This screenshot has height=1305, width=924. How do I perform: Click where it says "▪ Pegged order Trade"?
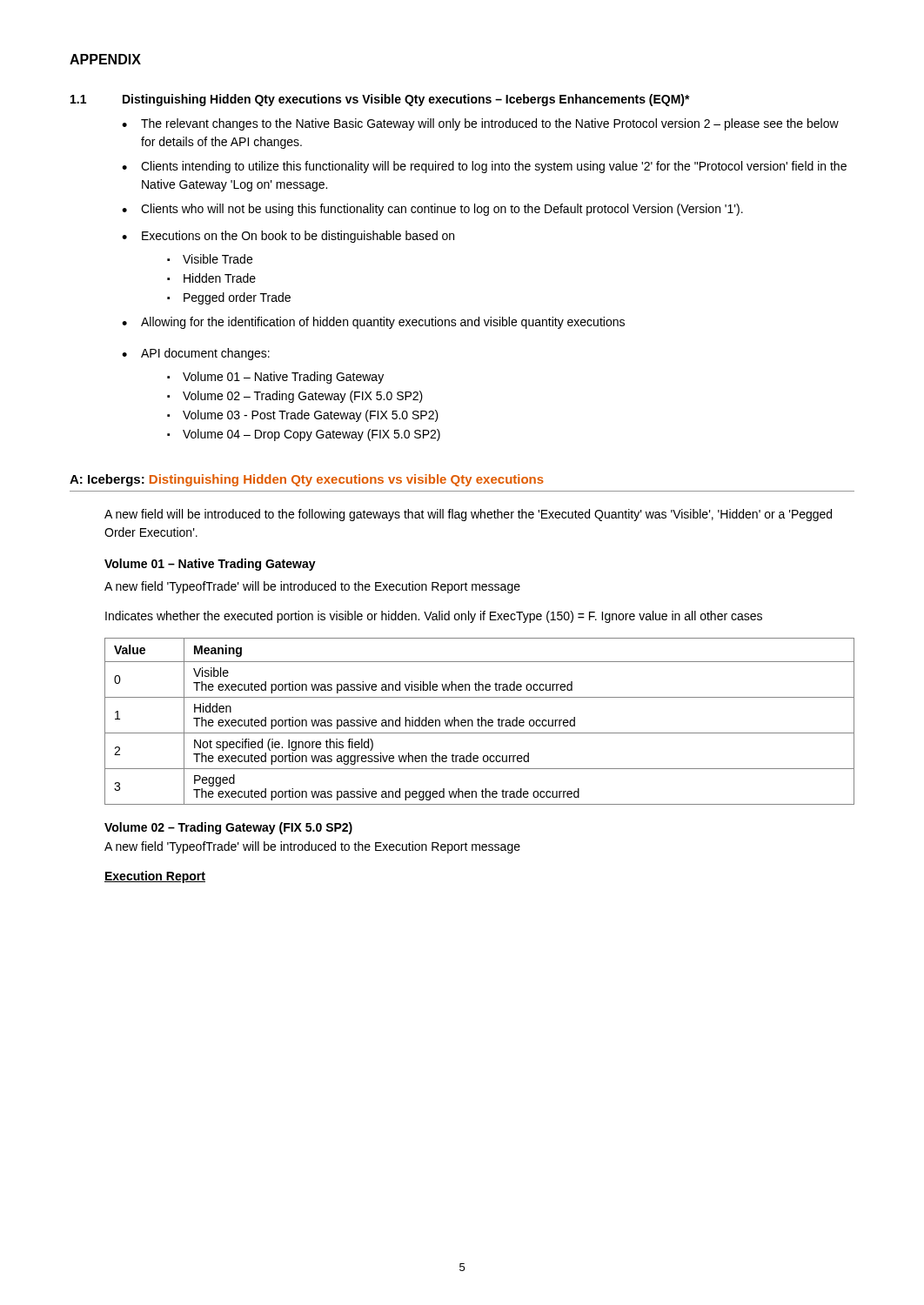(x=229, y=298)
